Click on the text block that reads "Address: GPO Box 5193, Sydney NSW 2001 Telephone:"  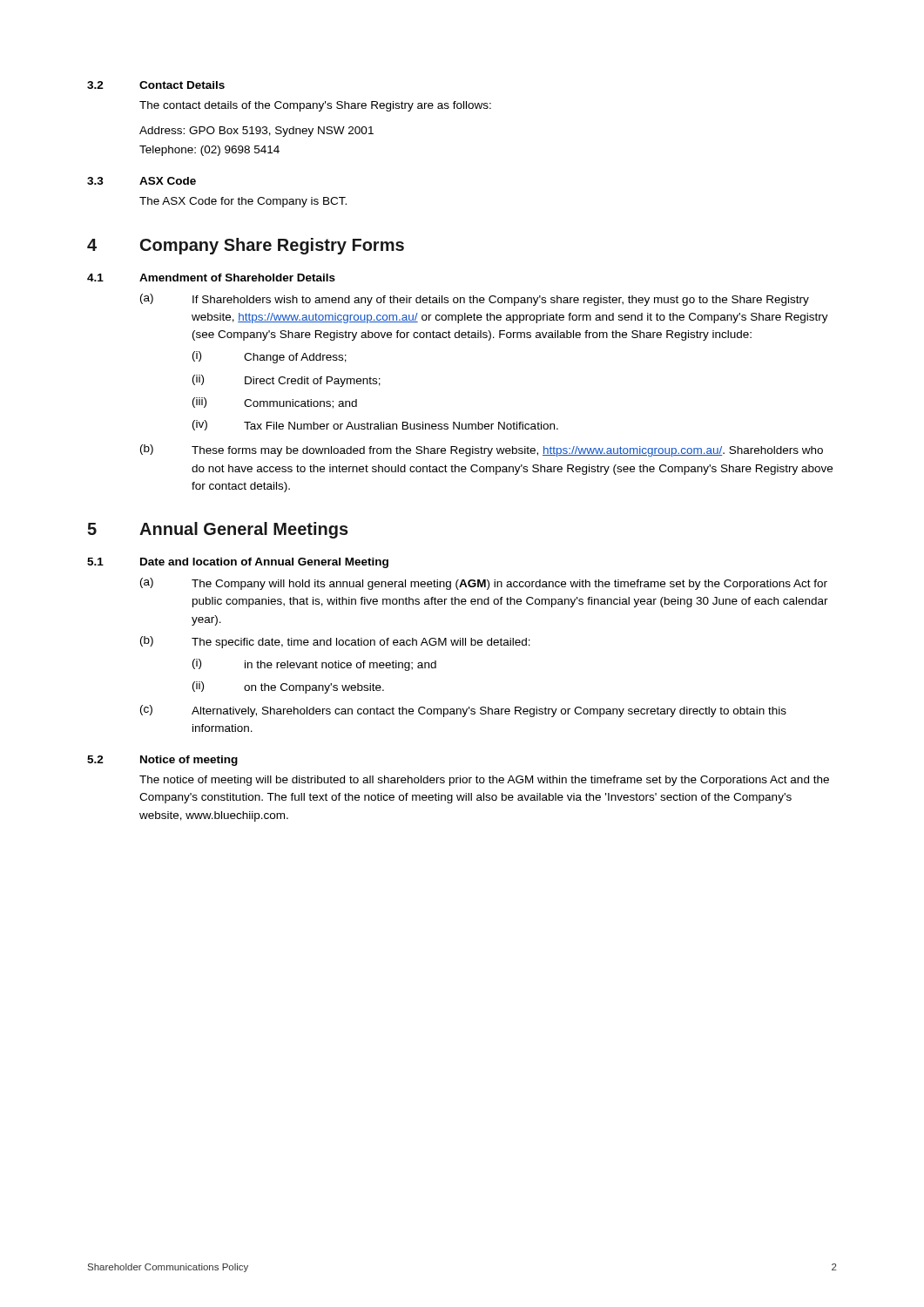pos(257,140)
